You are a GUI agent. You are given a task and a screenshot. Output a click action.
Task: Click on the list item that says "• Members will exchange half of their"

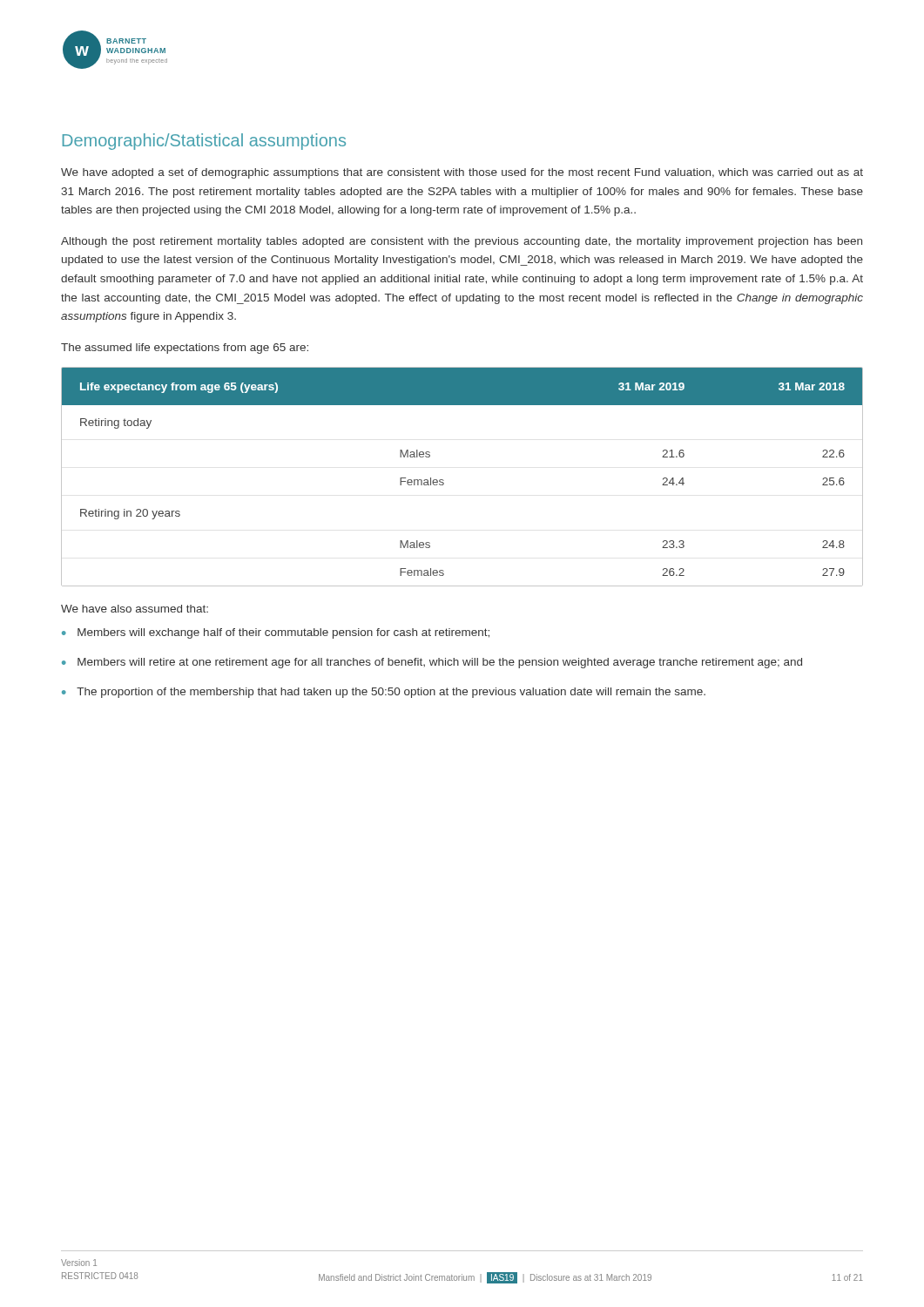point(276,635)
